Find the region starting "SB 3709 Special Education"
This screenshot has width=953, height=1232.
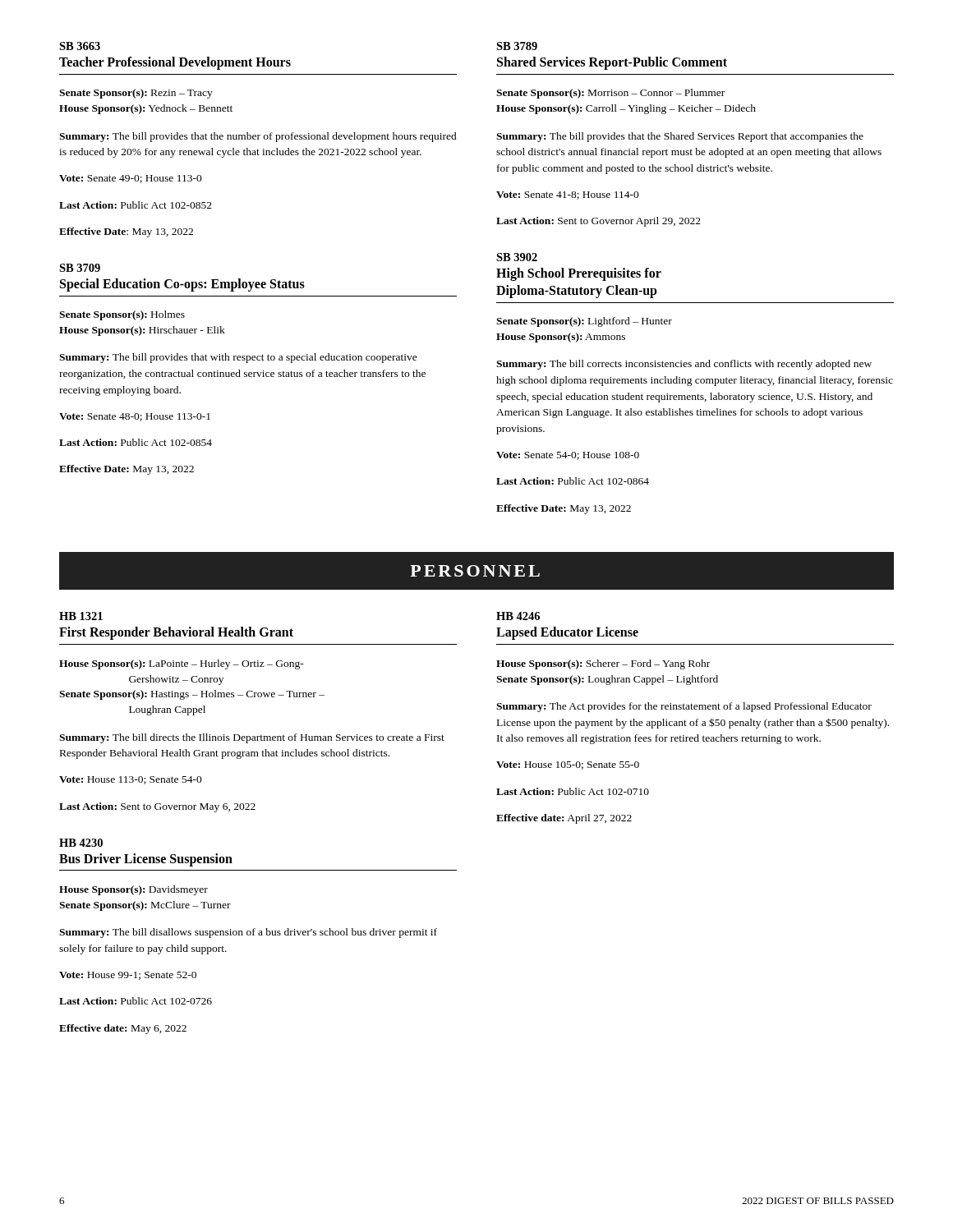(x=258, y=279)
